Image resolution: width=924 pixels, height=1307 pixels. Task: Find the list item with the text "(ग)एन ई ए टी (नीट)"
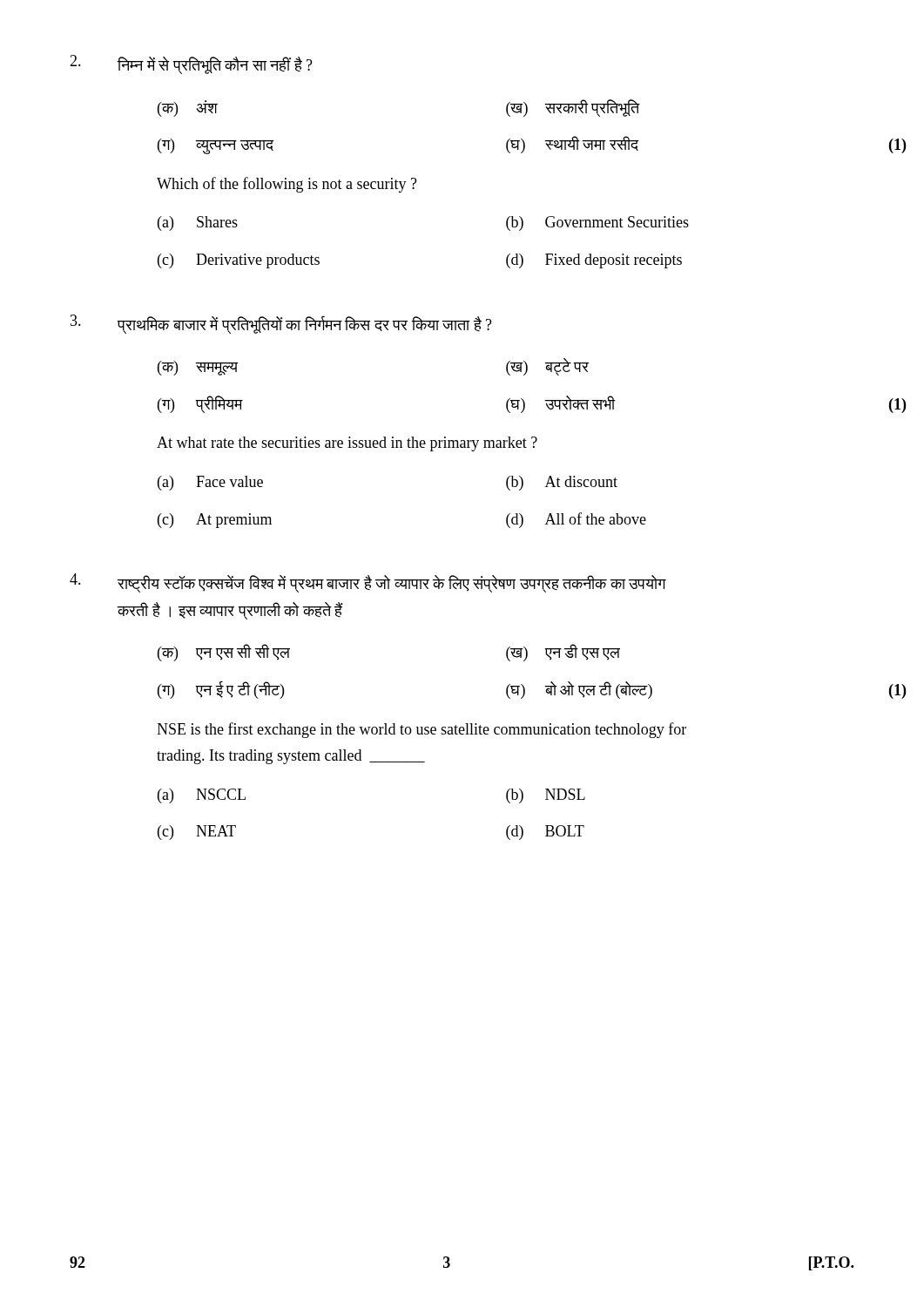pyautogui.click(x=221, y=690)
